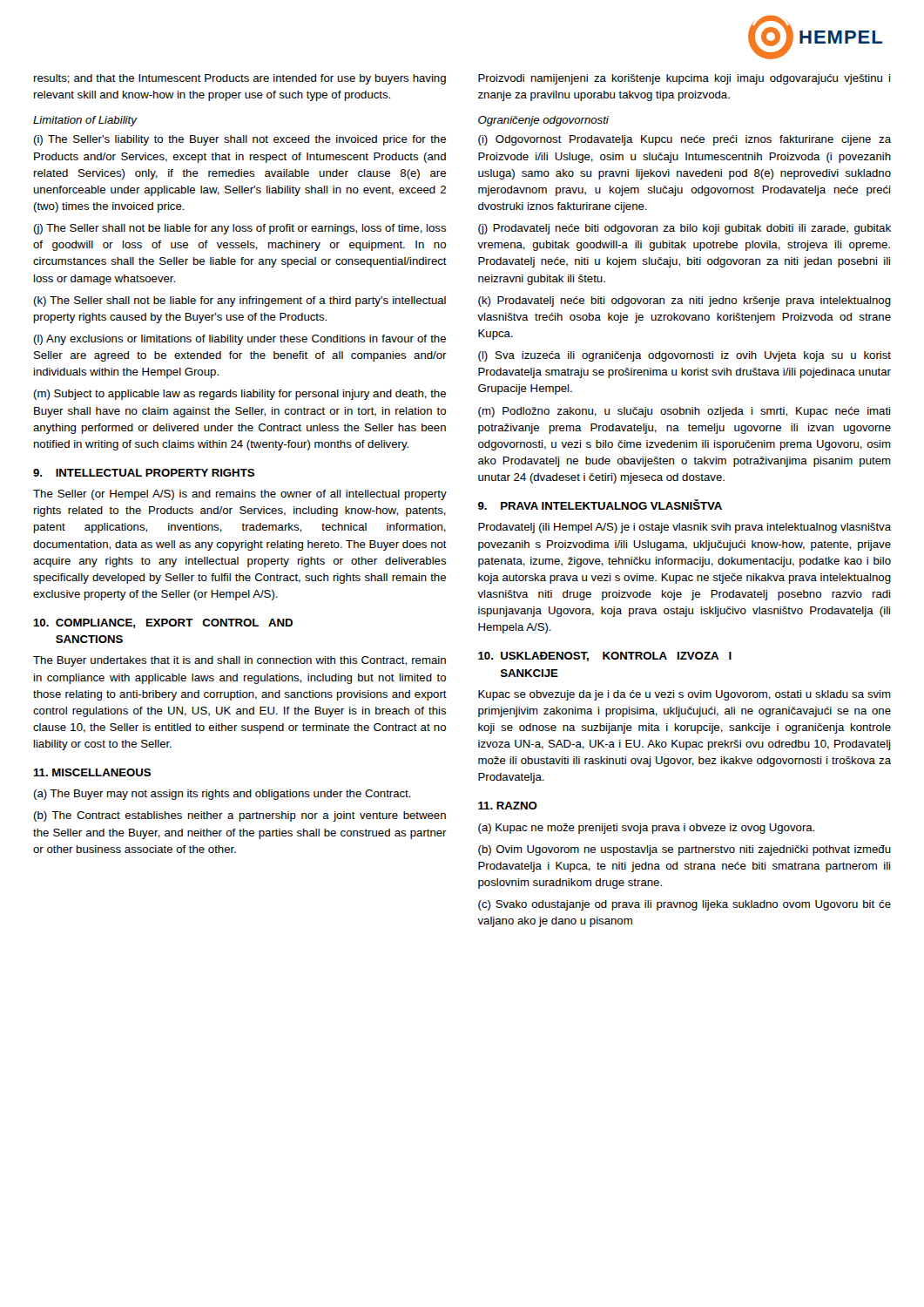
Task: Click on the element starting "9. PRAVA INTELEKTUALNOG VLASNIŠTVA"
Action: (600, 506)
